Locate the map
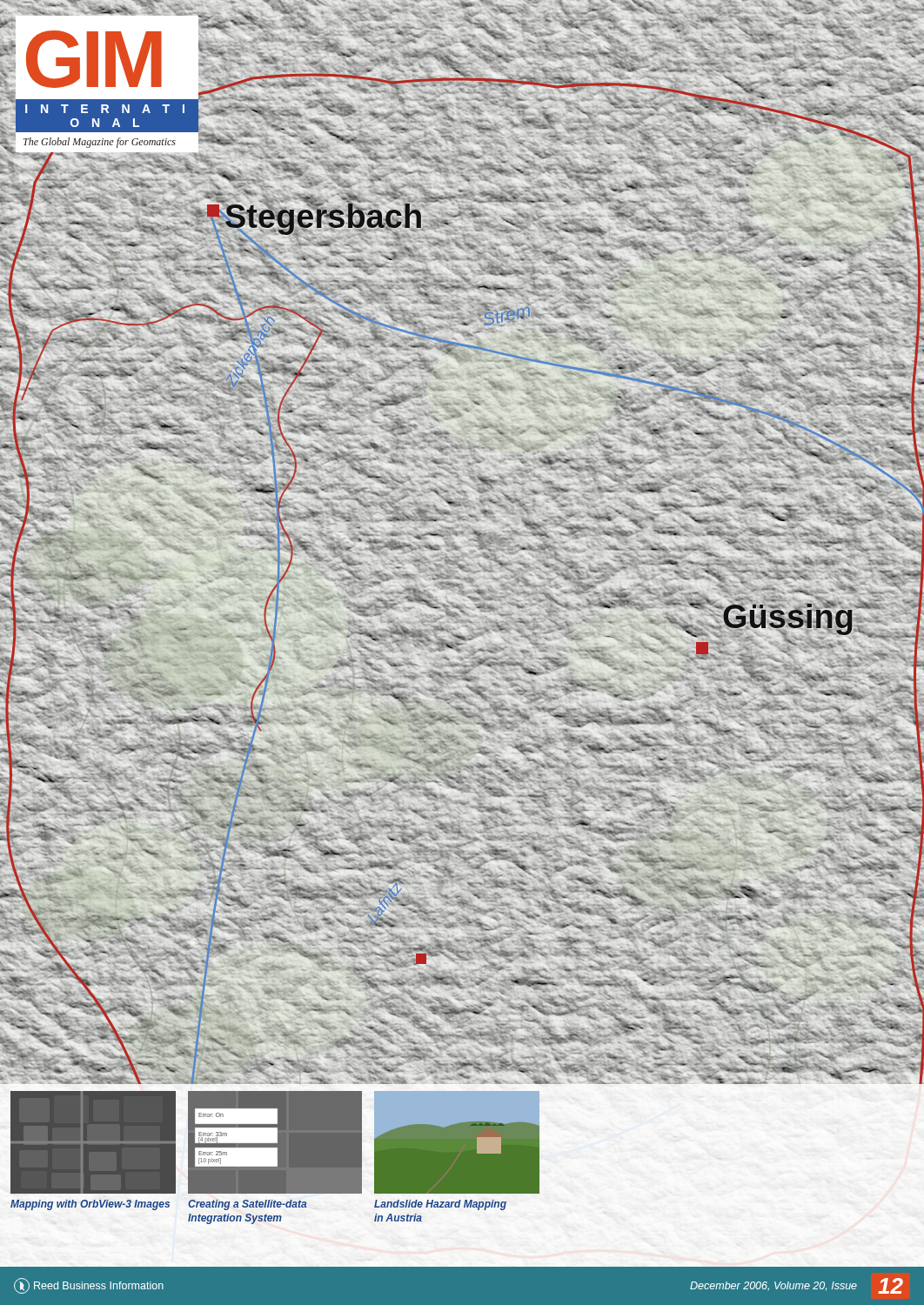The height and width of the screenshot is (1305, 924). pos(462,652)
